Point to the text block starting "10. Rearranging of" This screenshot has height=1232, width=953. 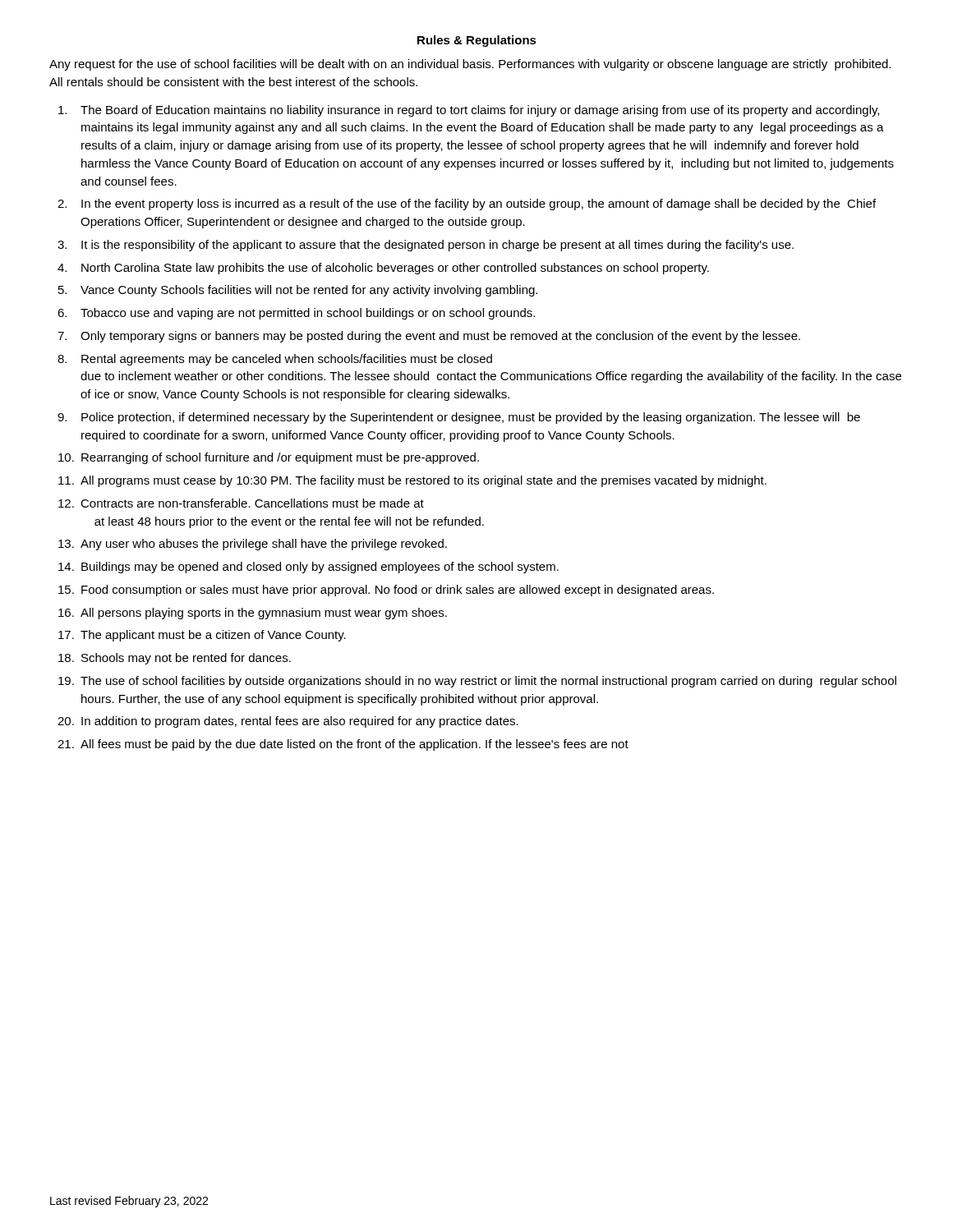pos(481,458)
